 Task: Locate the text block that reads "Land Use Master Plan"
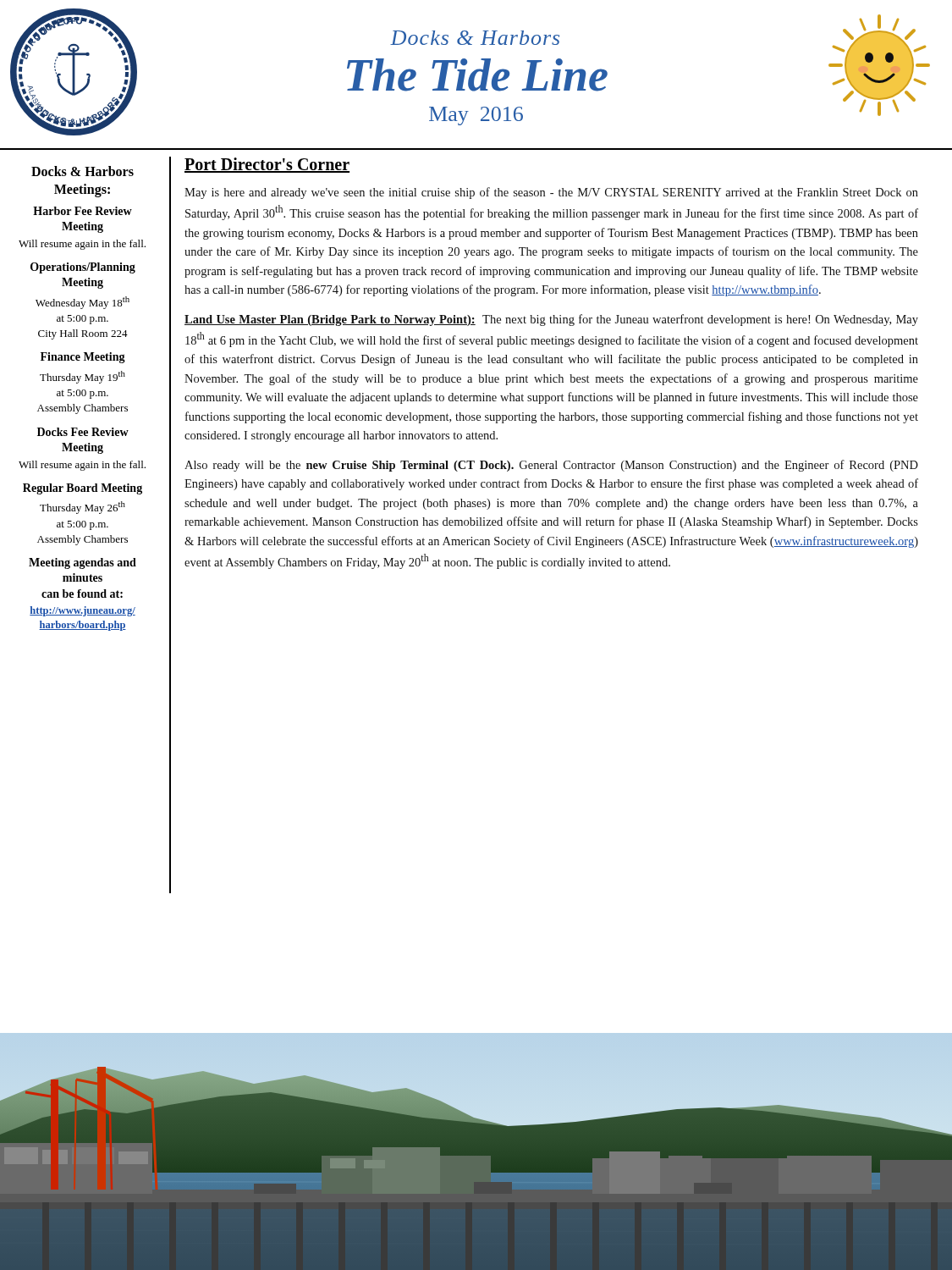(x=551, y=377)
